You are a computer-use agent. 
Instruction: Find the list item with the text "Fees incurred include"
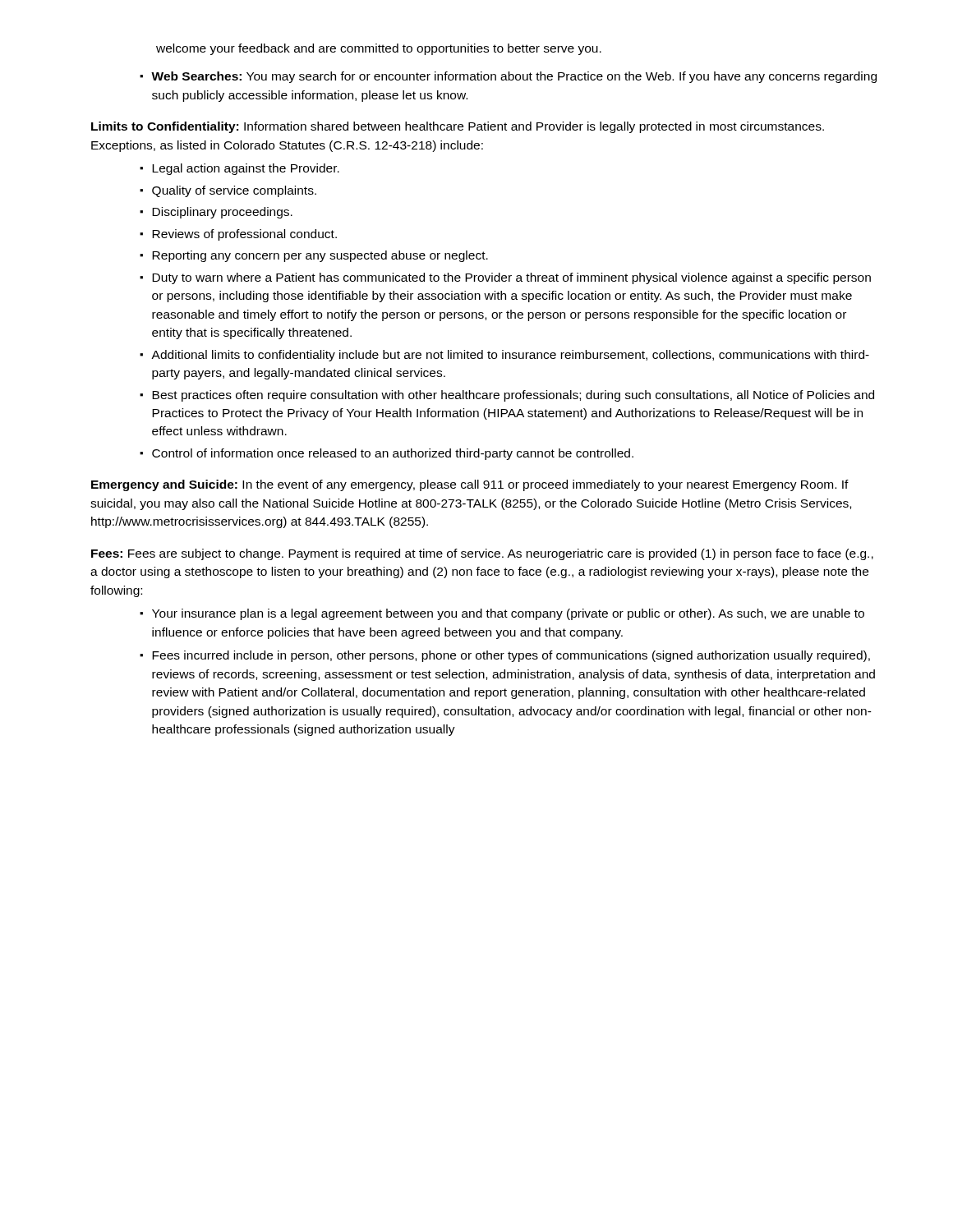515,693
